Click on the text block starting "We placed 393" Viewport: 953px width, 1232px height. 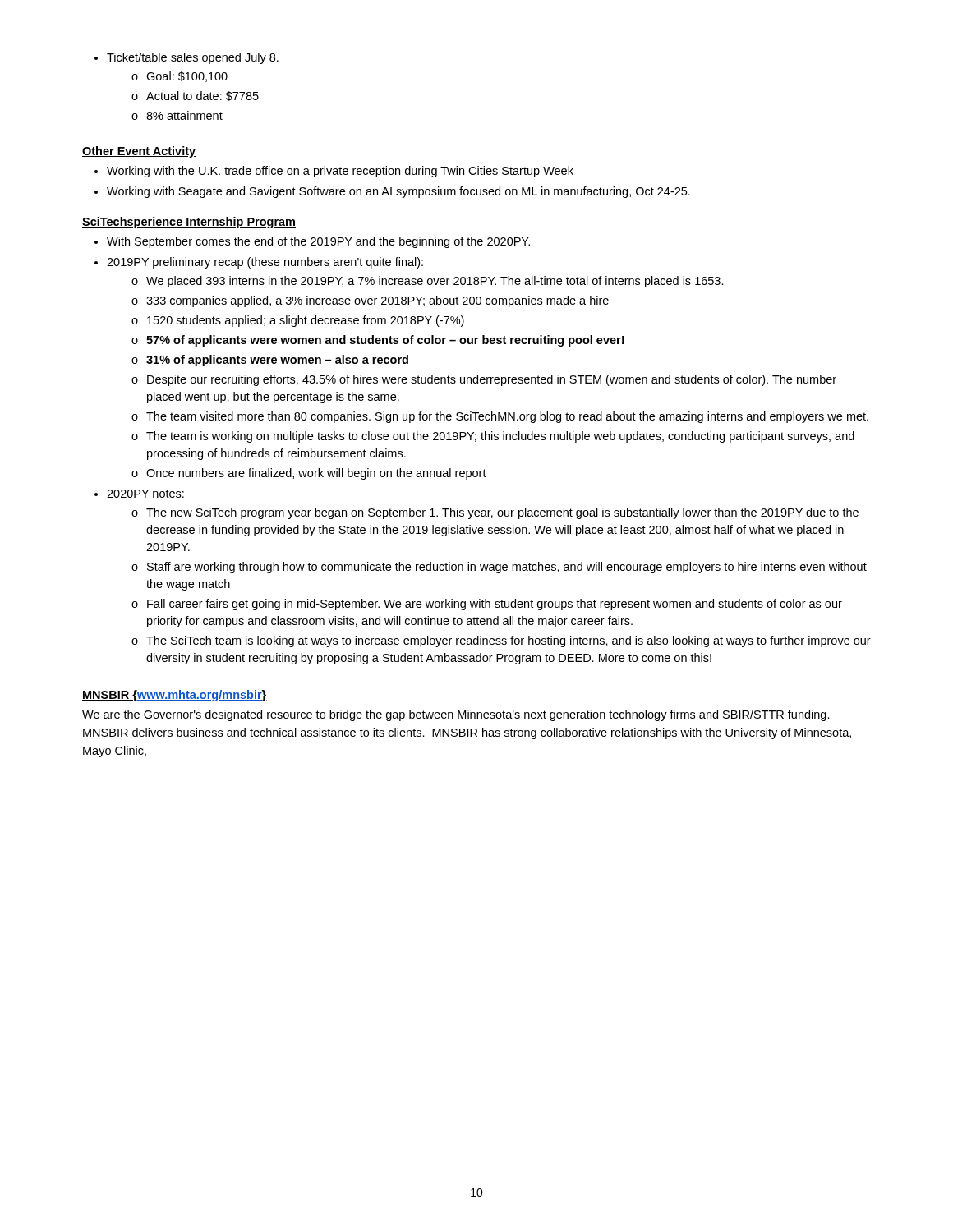coord(435,281)
